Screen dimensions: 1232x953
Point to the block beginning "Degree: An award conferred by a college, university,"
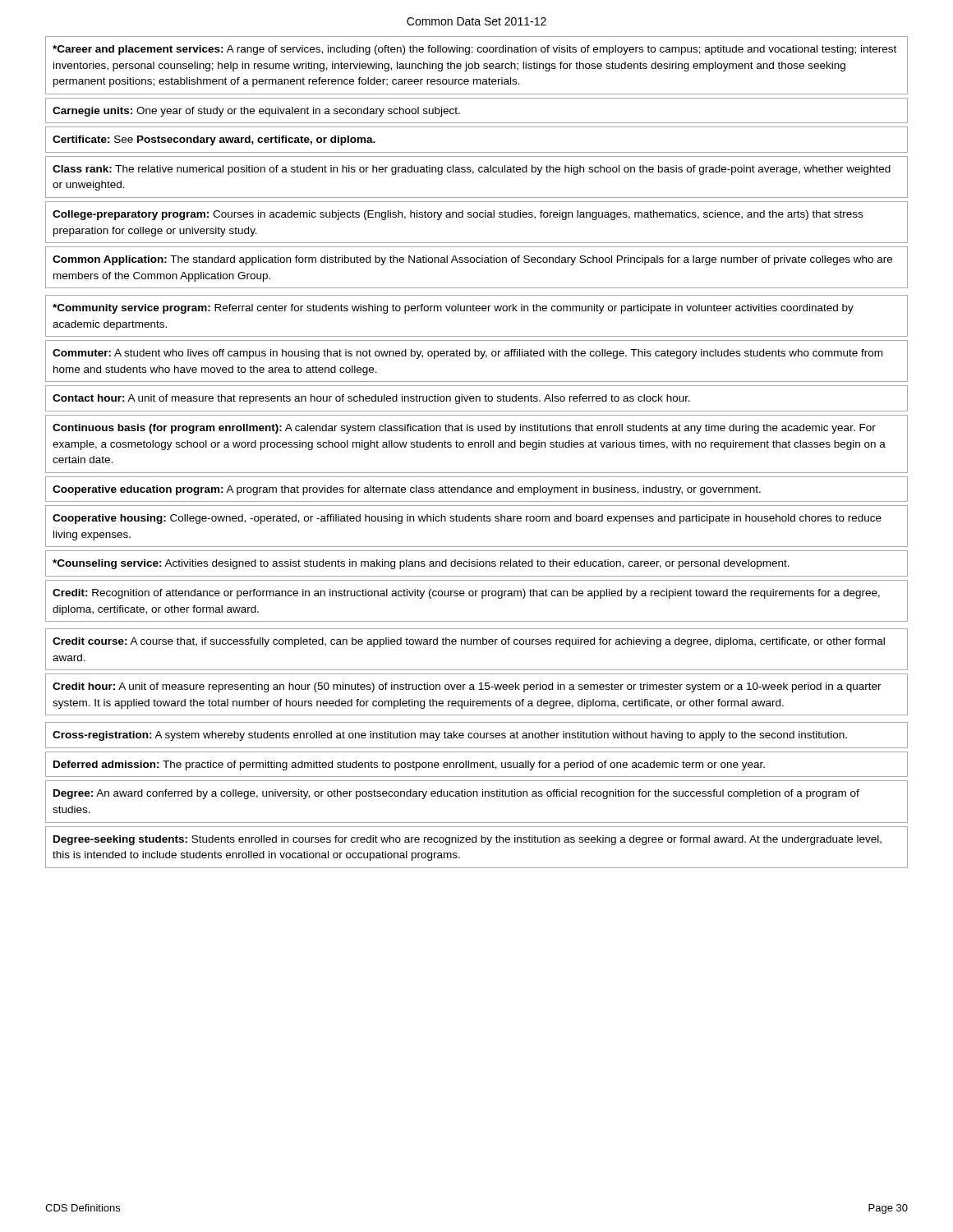(x=456, y=801)
